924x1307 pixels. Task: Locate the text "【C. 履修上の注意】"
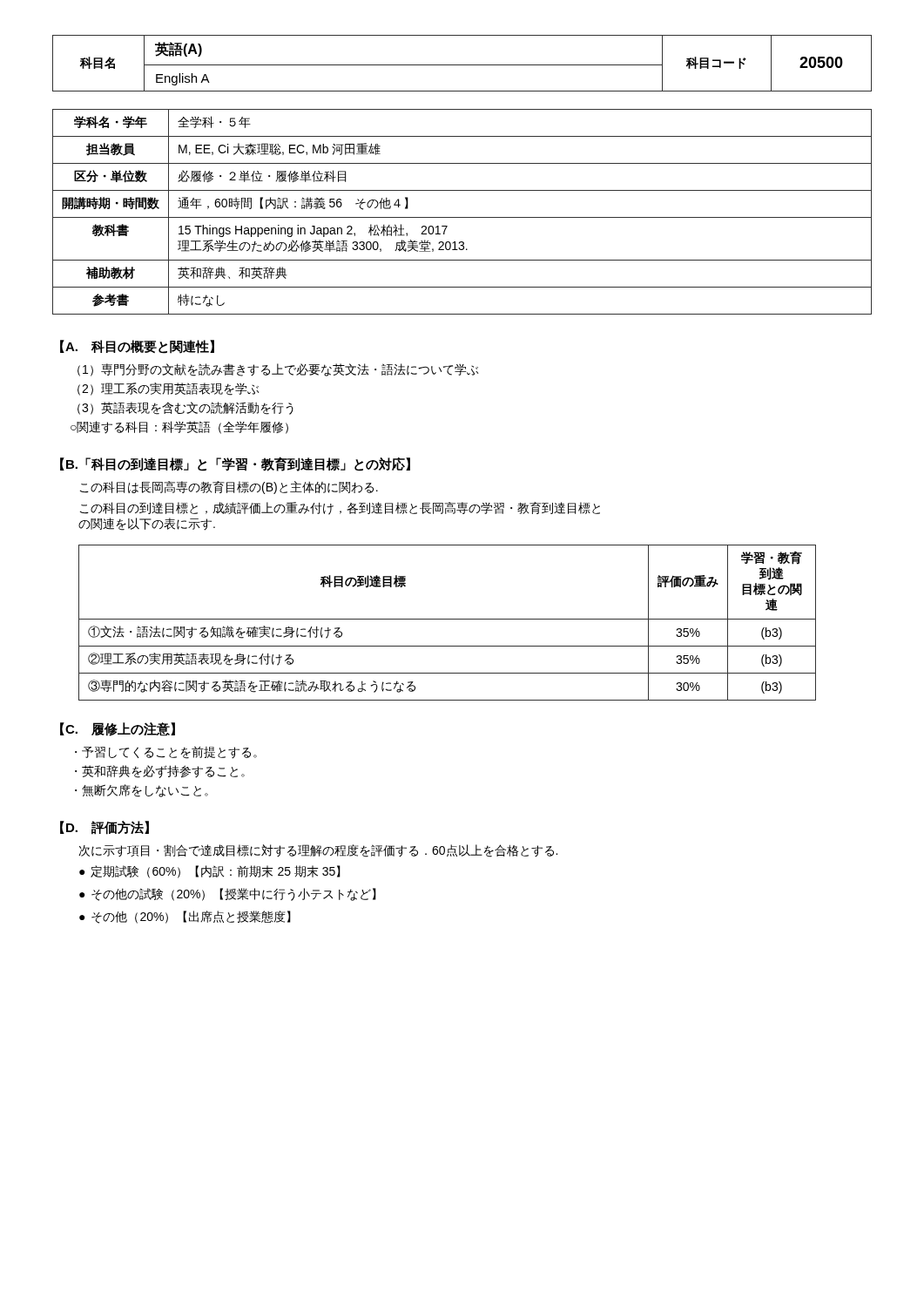click(118, 729)
